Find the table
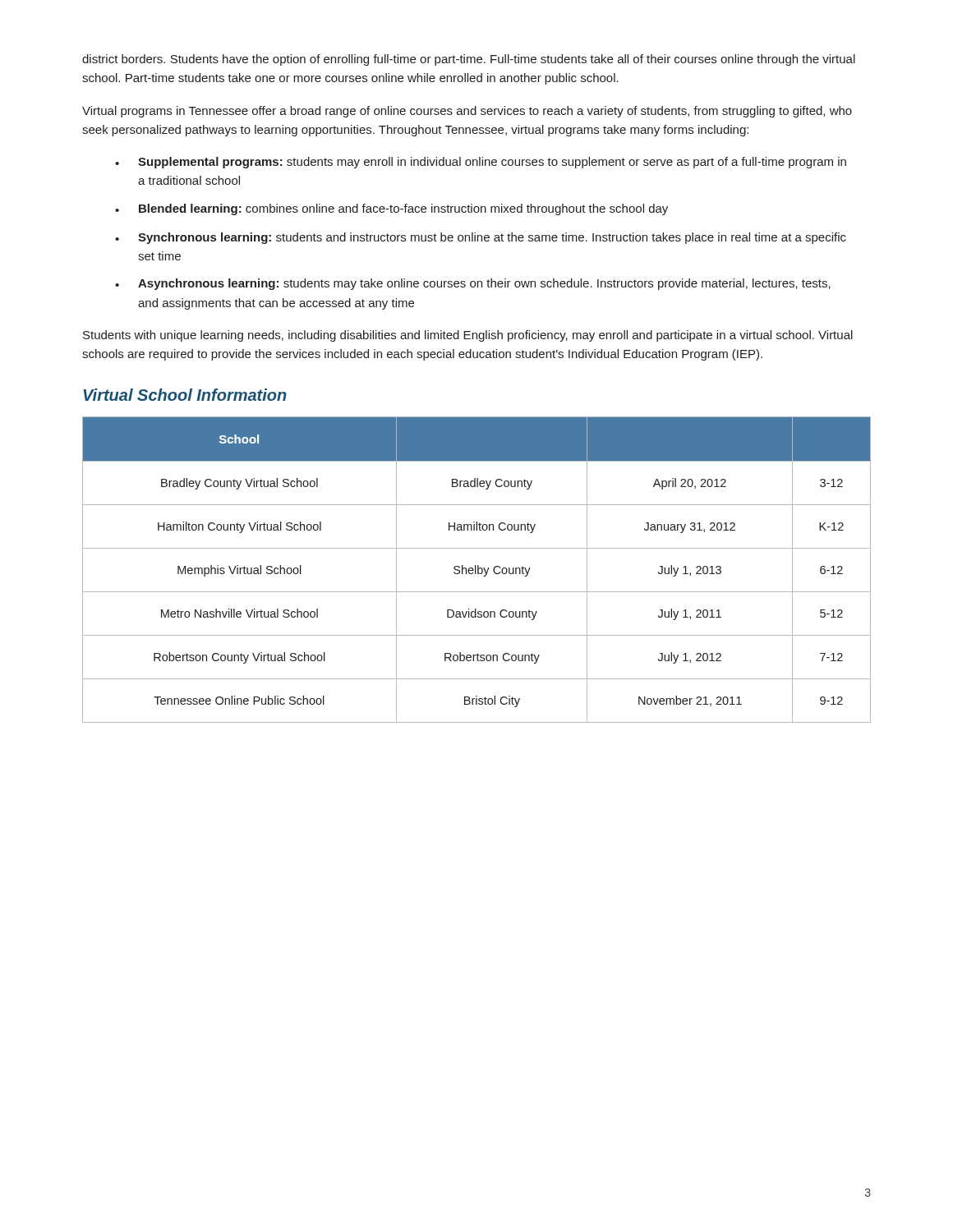Image resolution: width=953 pixels, height=1232 pixels. click(x=476, y=570)
